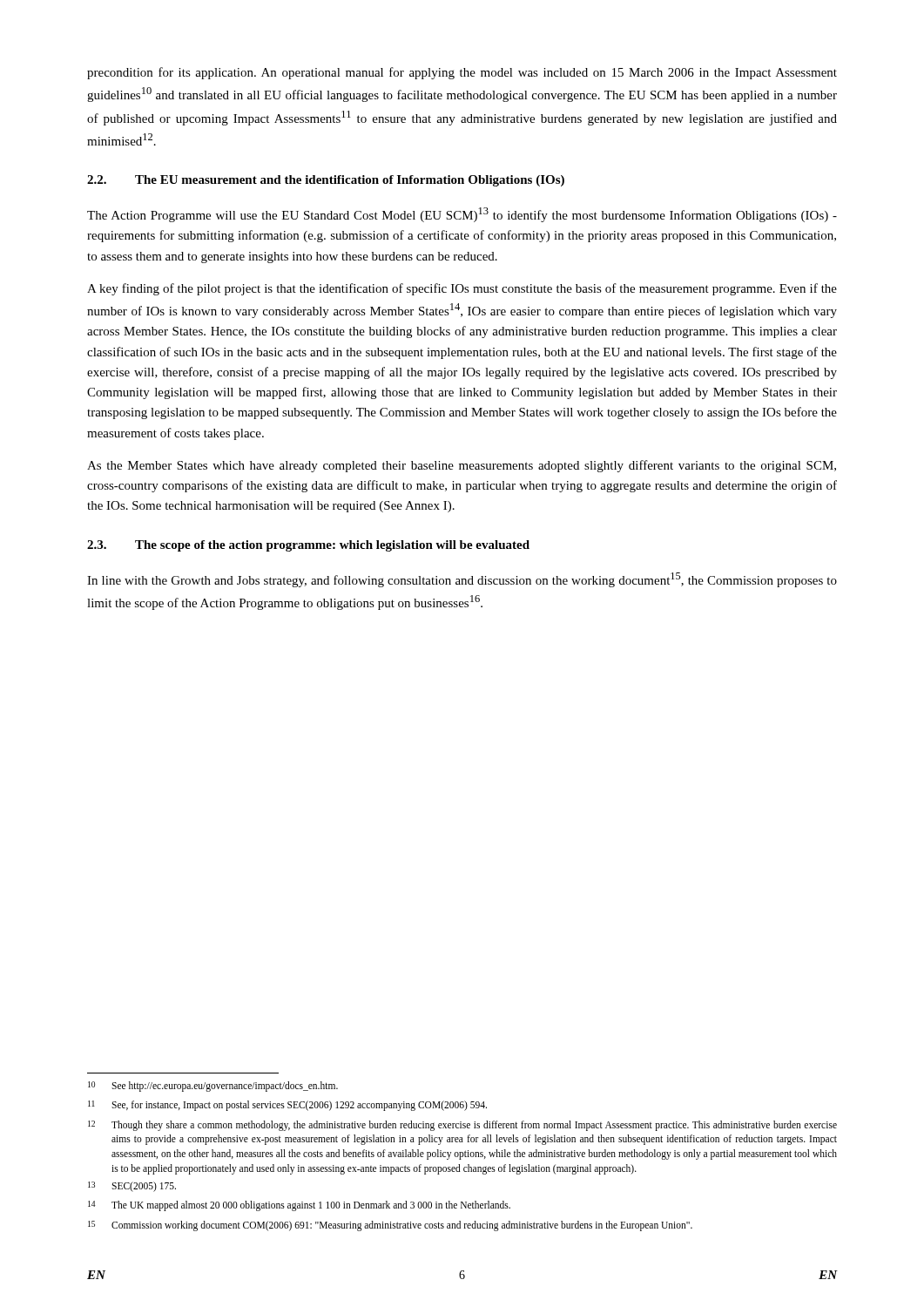
Task: Find the block on this page that starts "14 The UK mapped"
Action: point(462,1207)
